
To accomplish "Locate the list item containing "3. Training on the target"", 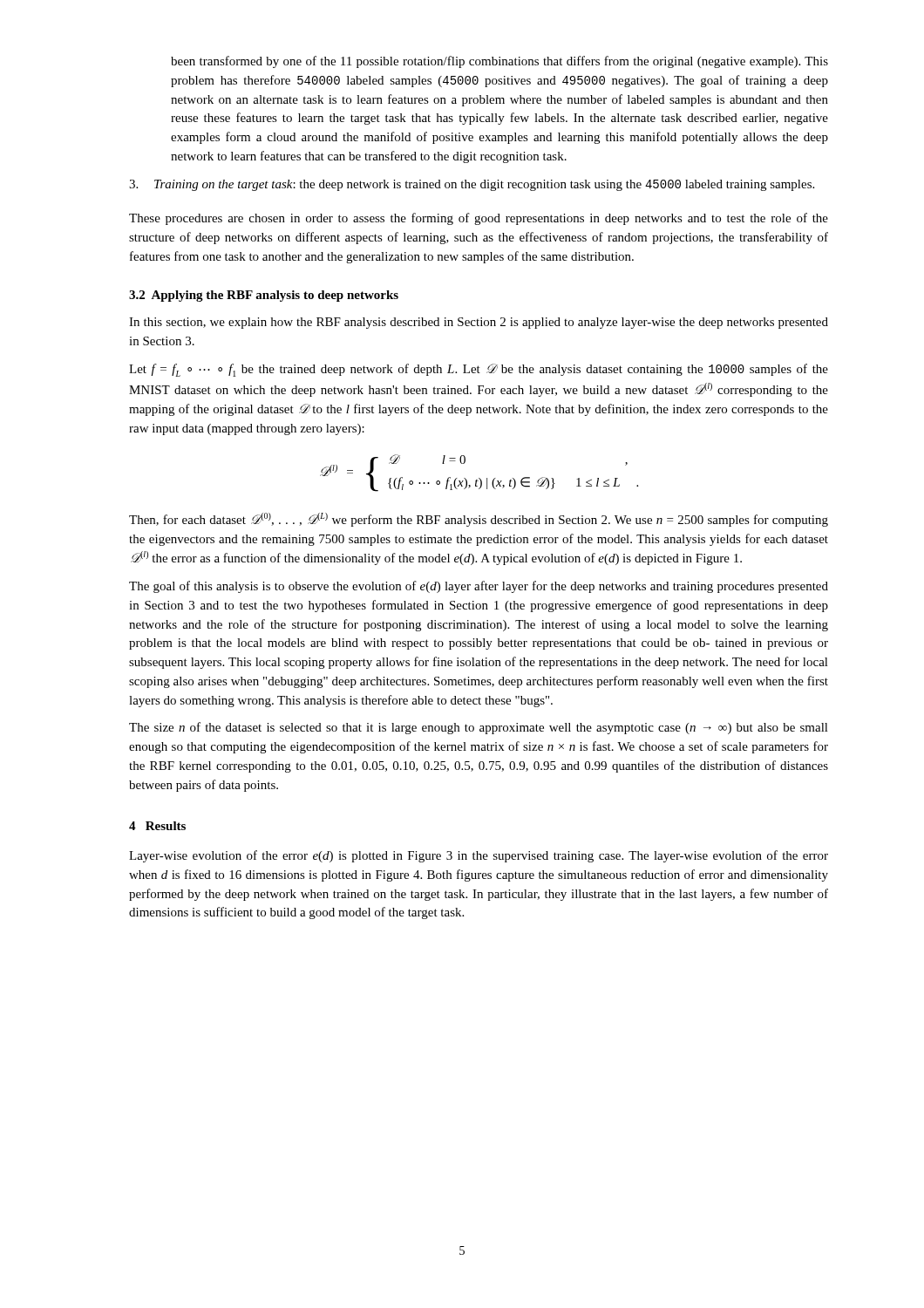I will (x=472, y=184).
